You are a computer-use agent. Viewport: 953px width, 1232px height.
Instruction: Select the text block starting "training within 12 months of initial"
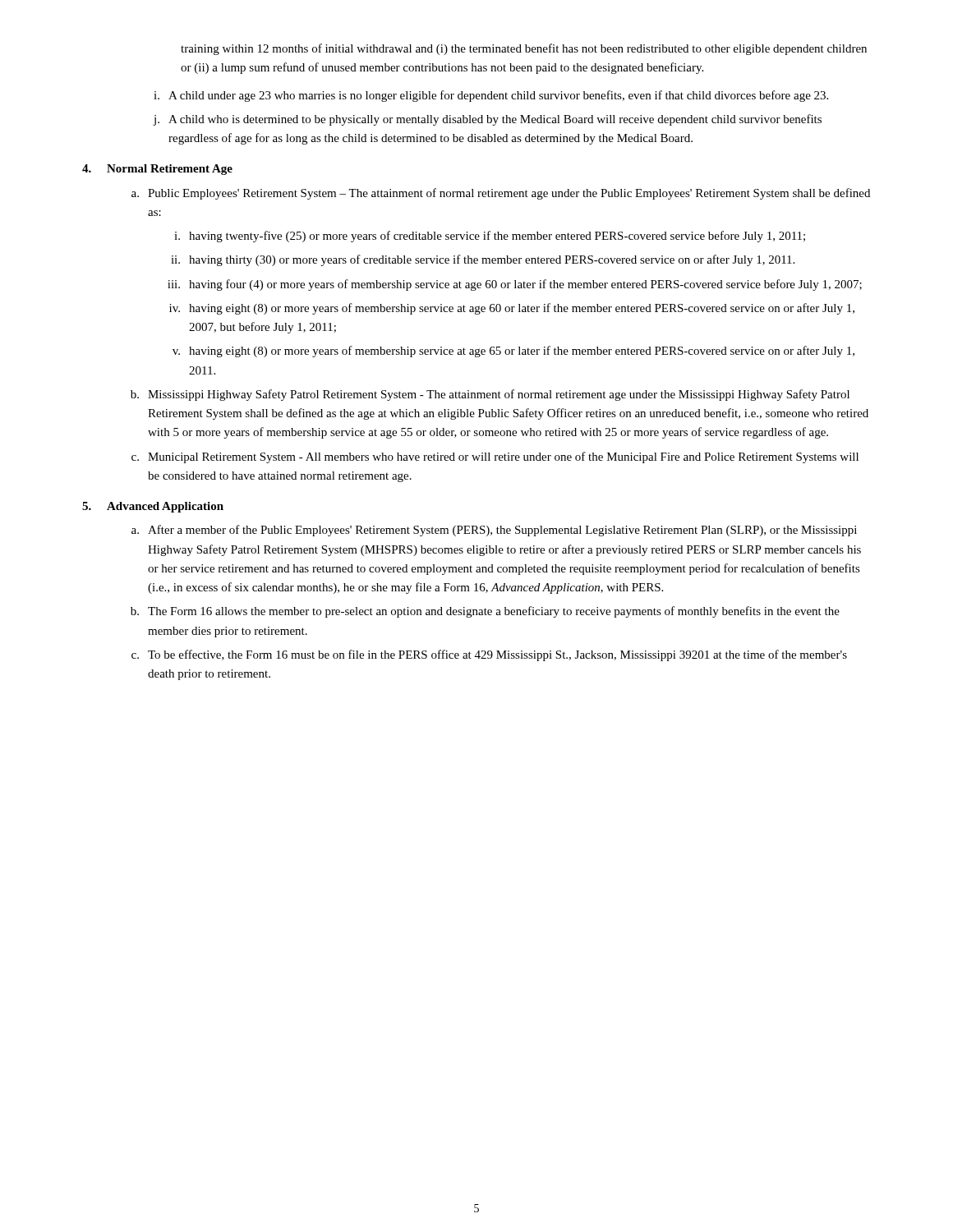click(524, 58)
